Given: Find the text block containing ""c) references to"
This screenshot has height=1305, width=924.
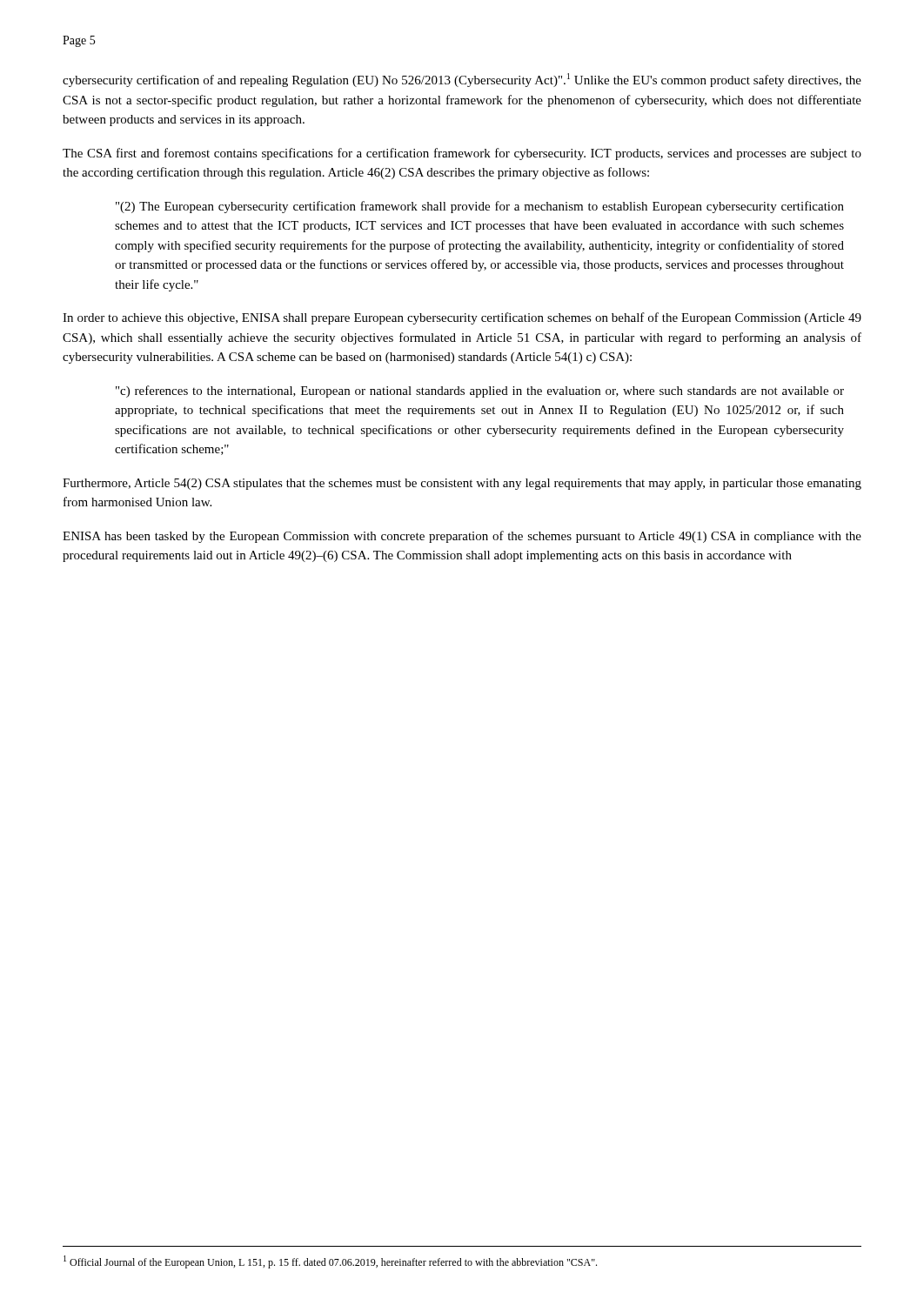Looking at the screenshot, I should 479,420.
